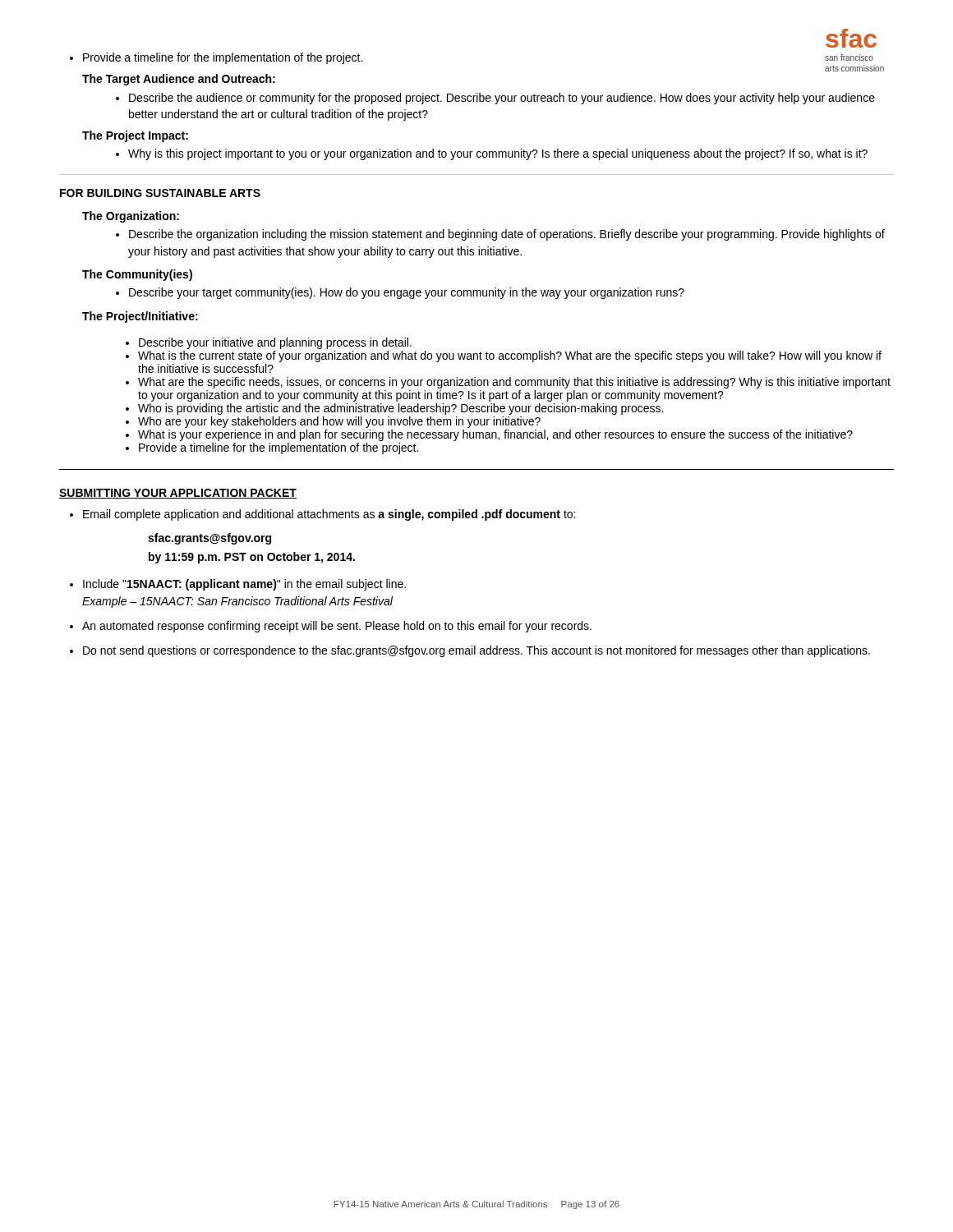Find the block on this page that starts "Provide a timeline for the implementation of the"
Screen dimensions: 1232x953
[x=213, y=60]
